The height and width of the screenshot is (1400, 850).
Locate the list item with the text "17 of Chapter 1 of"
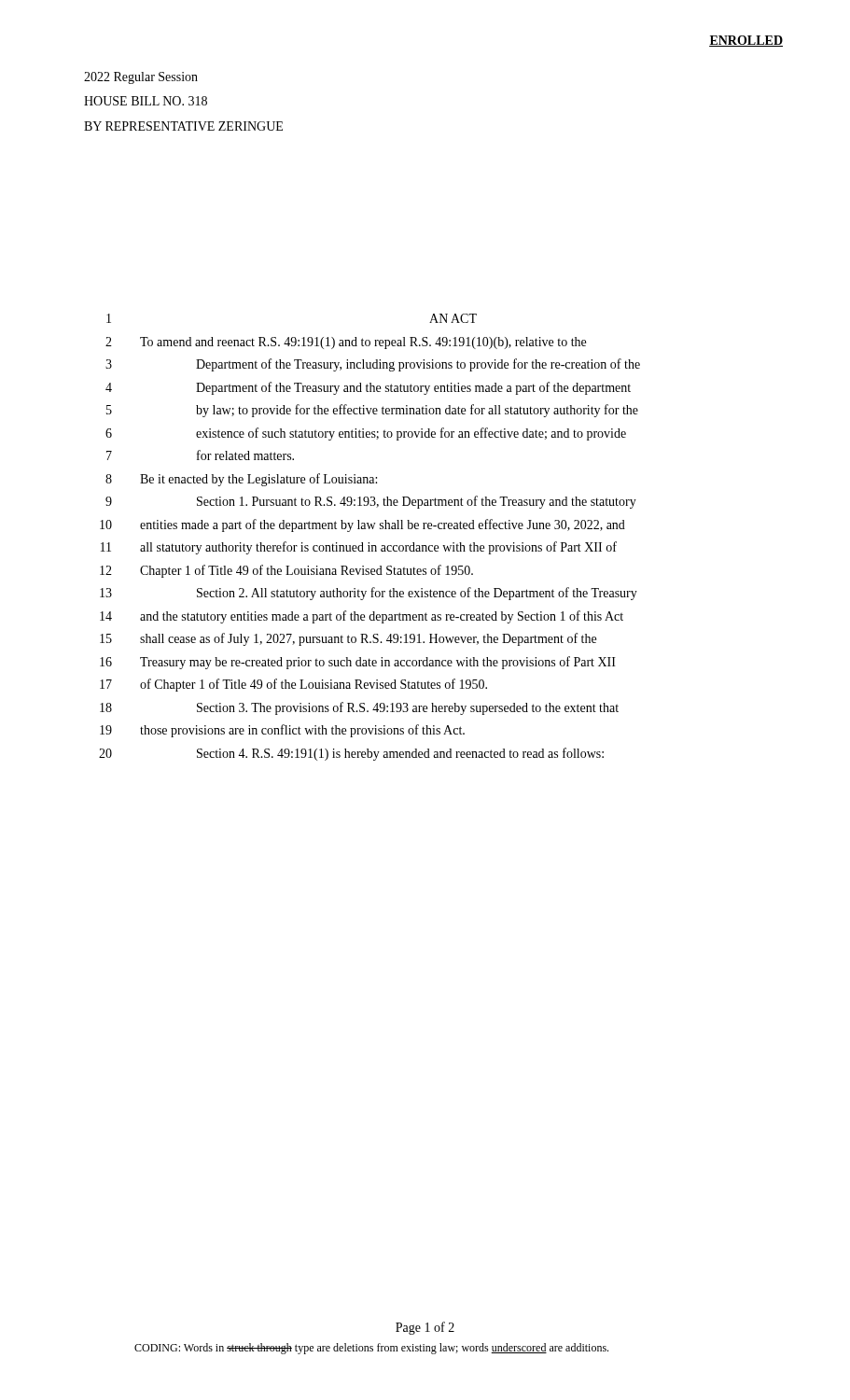tap(425, 685)
